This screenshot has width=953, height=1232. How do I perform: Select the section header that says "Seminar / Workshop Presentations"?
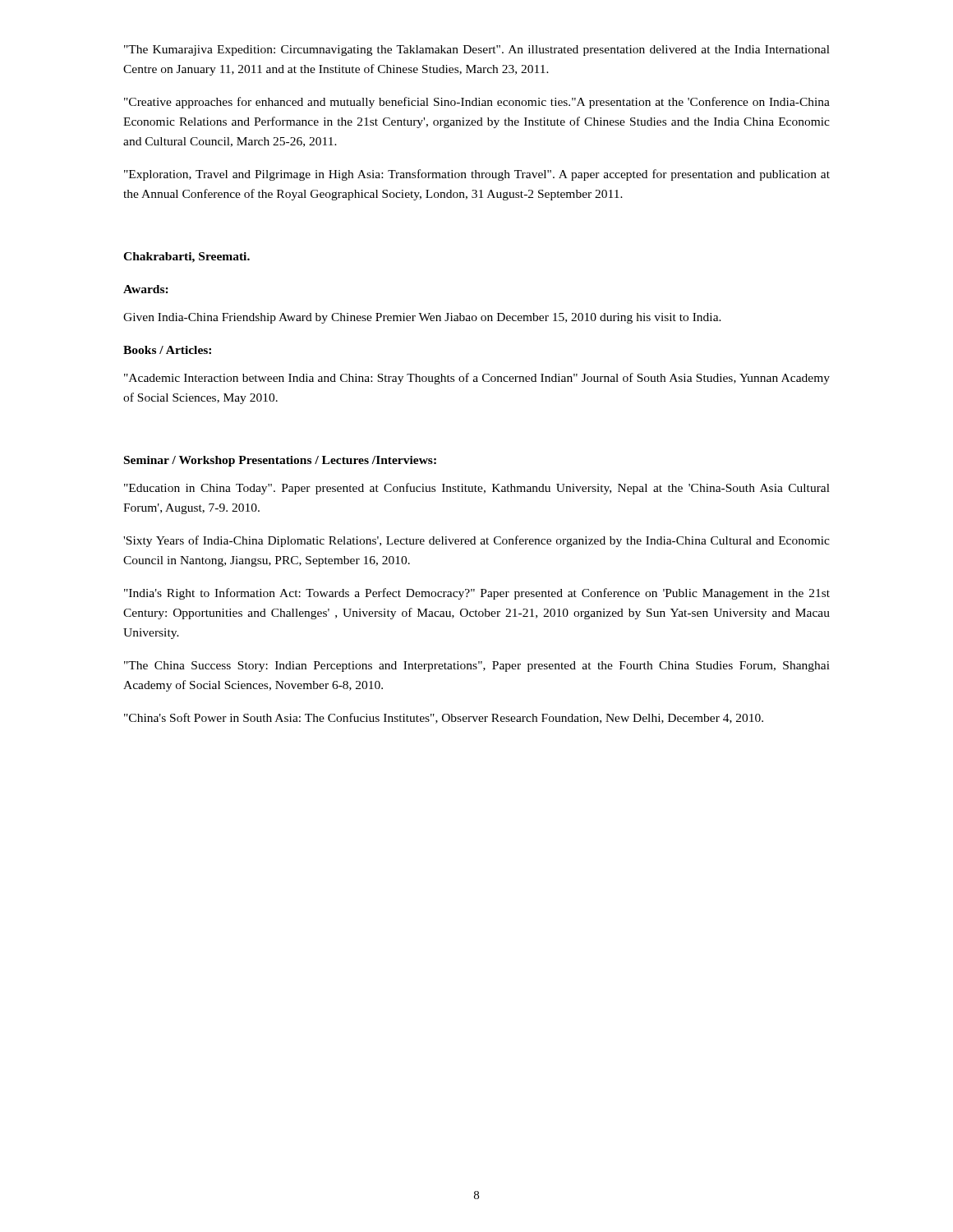[280, 461]
